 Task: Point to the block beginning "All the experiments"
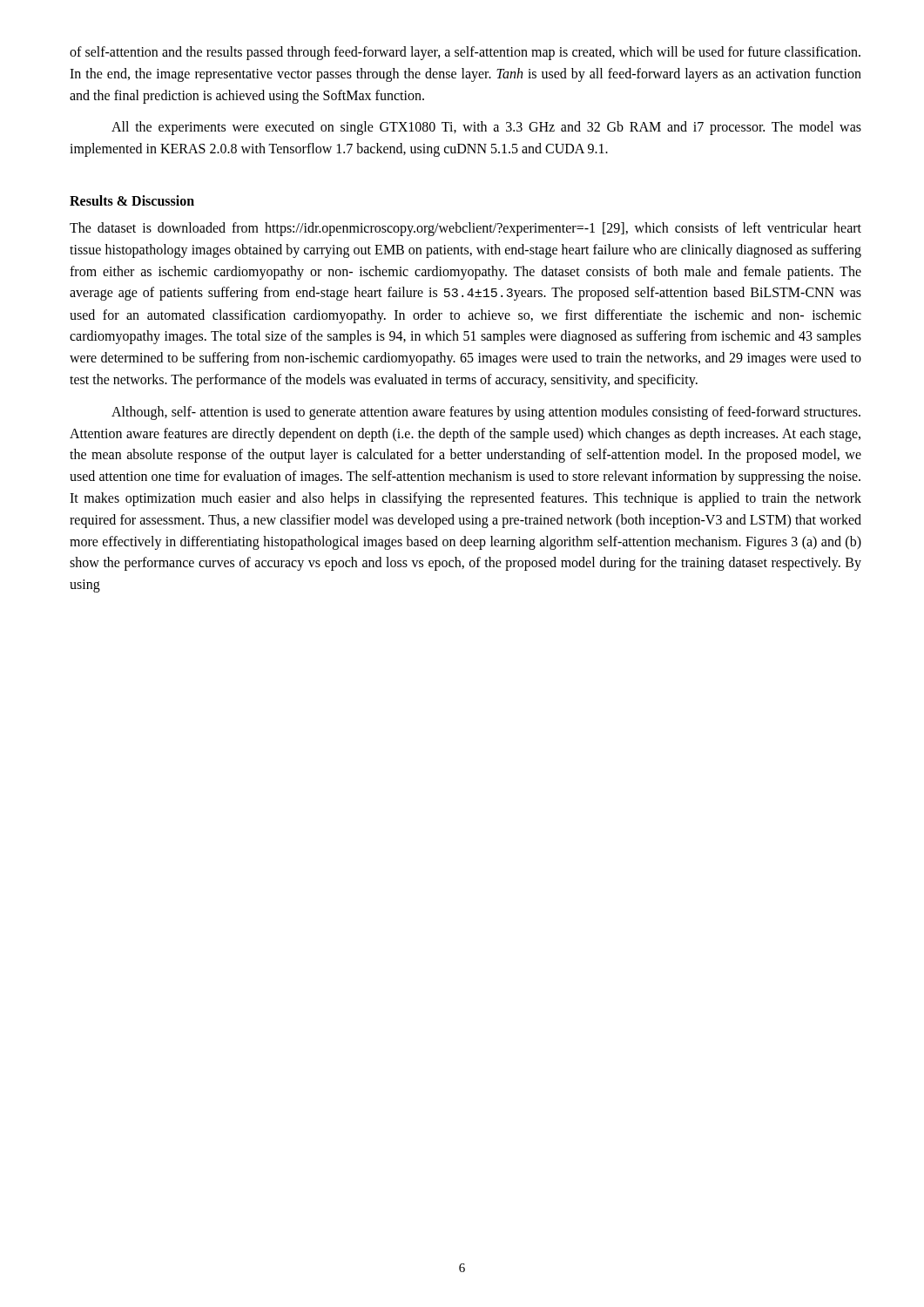click(465, 139)
